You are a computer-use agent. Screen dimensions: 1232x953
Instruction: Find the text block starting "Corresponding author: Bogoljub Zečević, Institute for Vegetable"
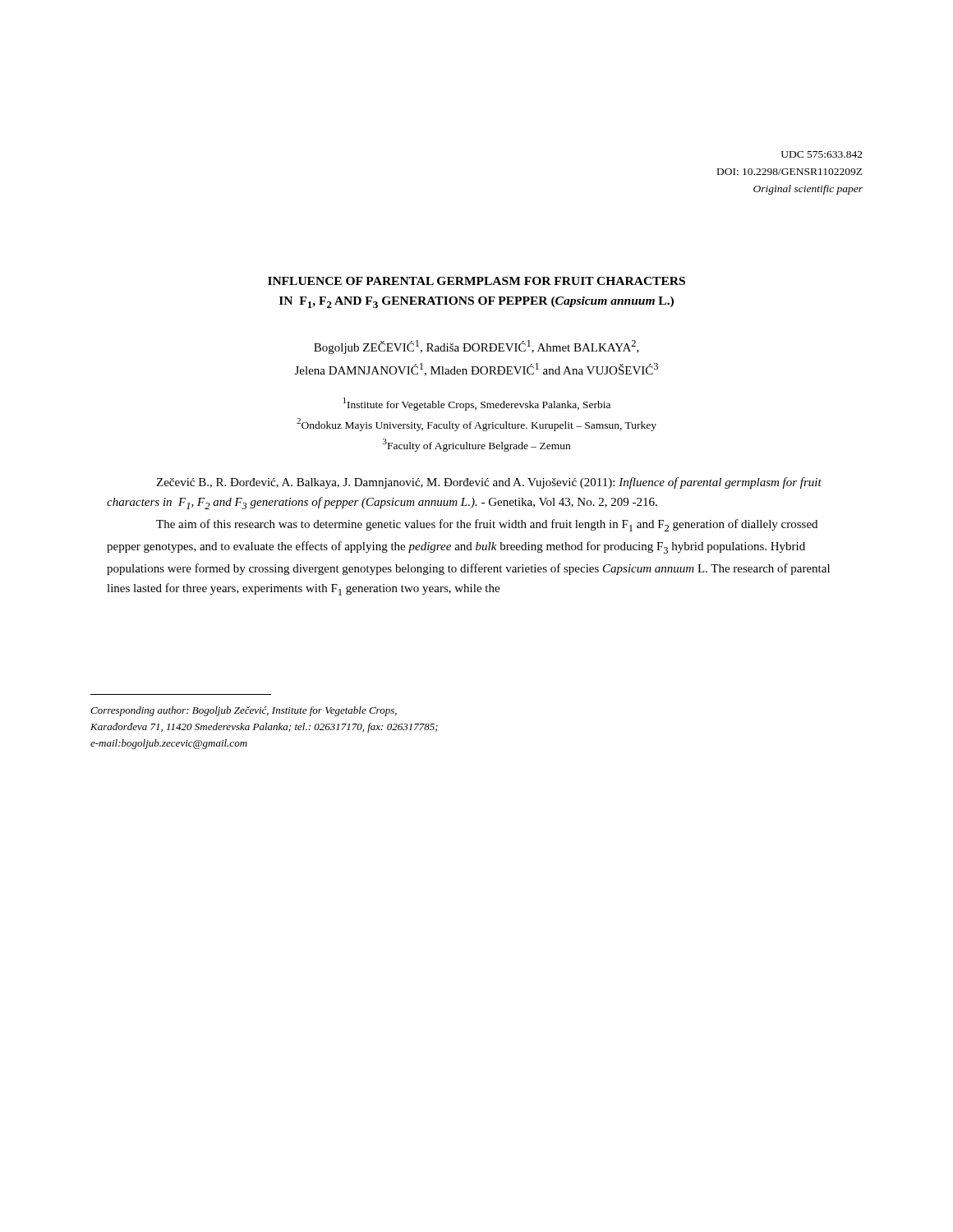pyautogui.click(x=264, y=727)
